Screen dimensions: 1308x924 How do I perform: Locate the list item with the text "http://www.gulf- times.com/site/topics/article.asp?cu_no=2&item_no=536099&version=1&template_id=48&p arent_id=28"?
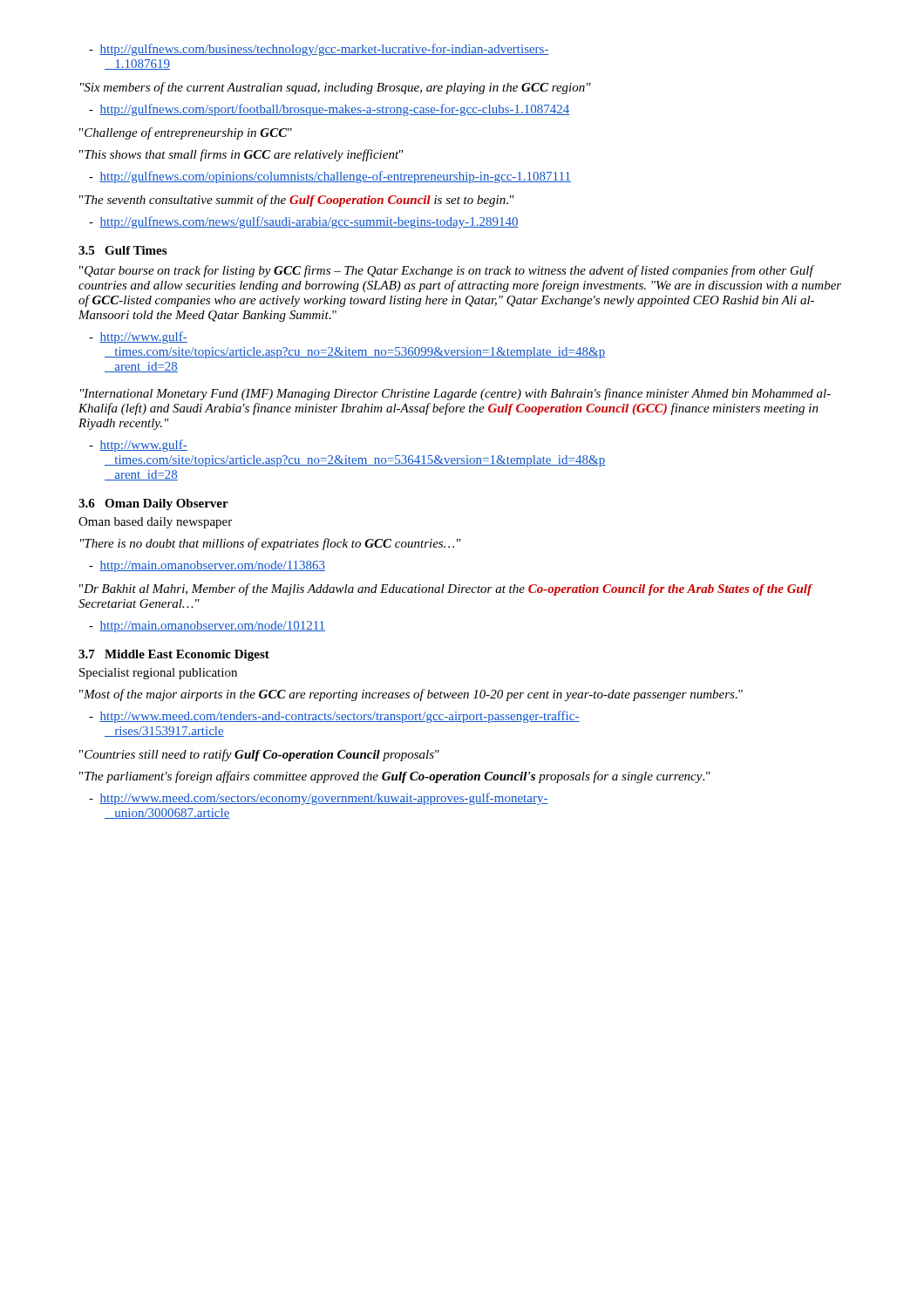tap(347, 351)
